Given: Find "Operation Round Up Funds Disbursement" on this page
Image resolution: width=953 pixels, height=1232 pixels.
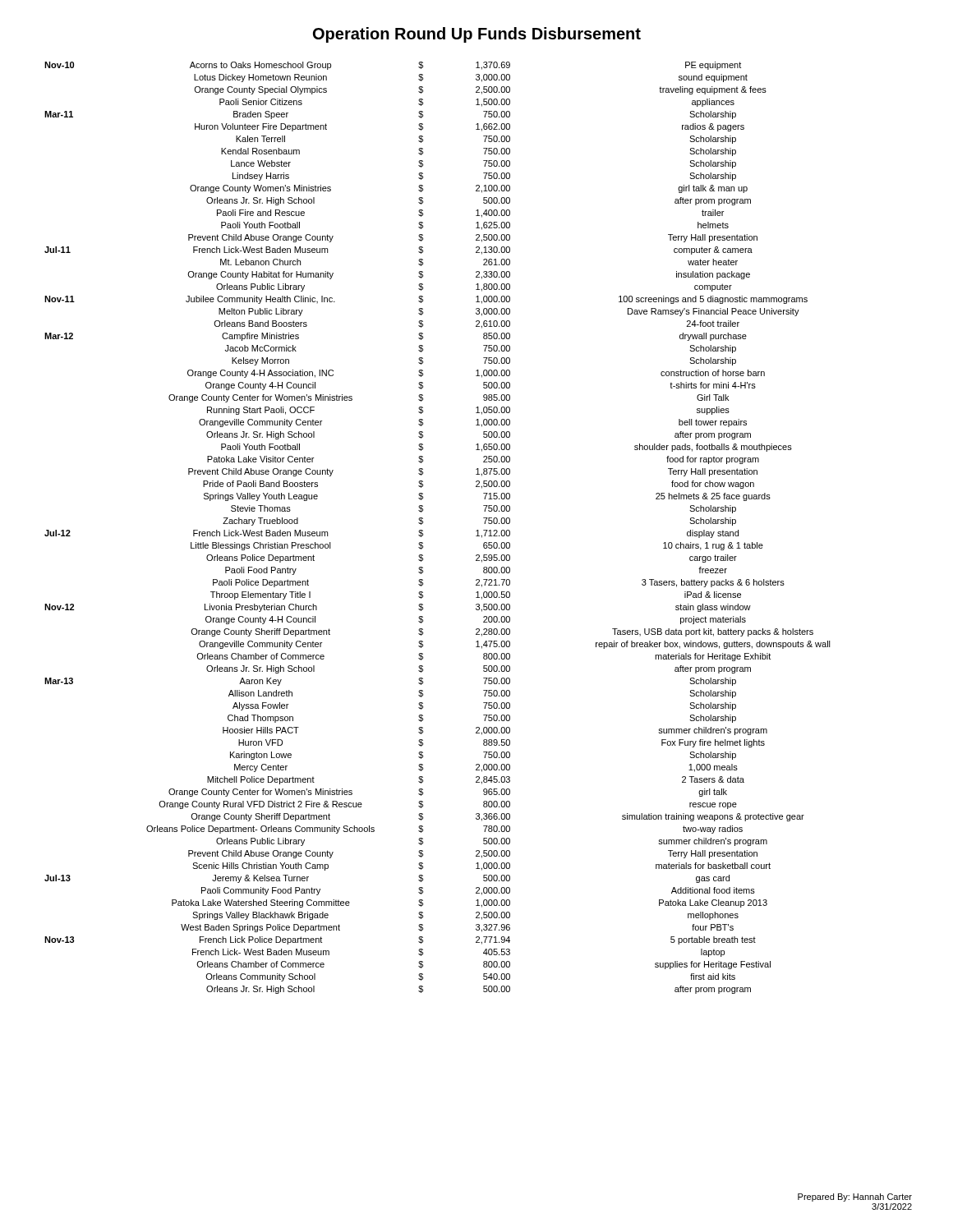Looking at the screenshot, I should coord(476,34).
